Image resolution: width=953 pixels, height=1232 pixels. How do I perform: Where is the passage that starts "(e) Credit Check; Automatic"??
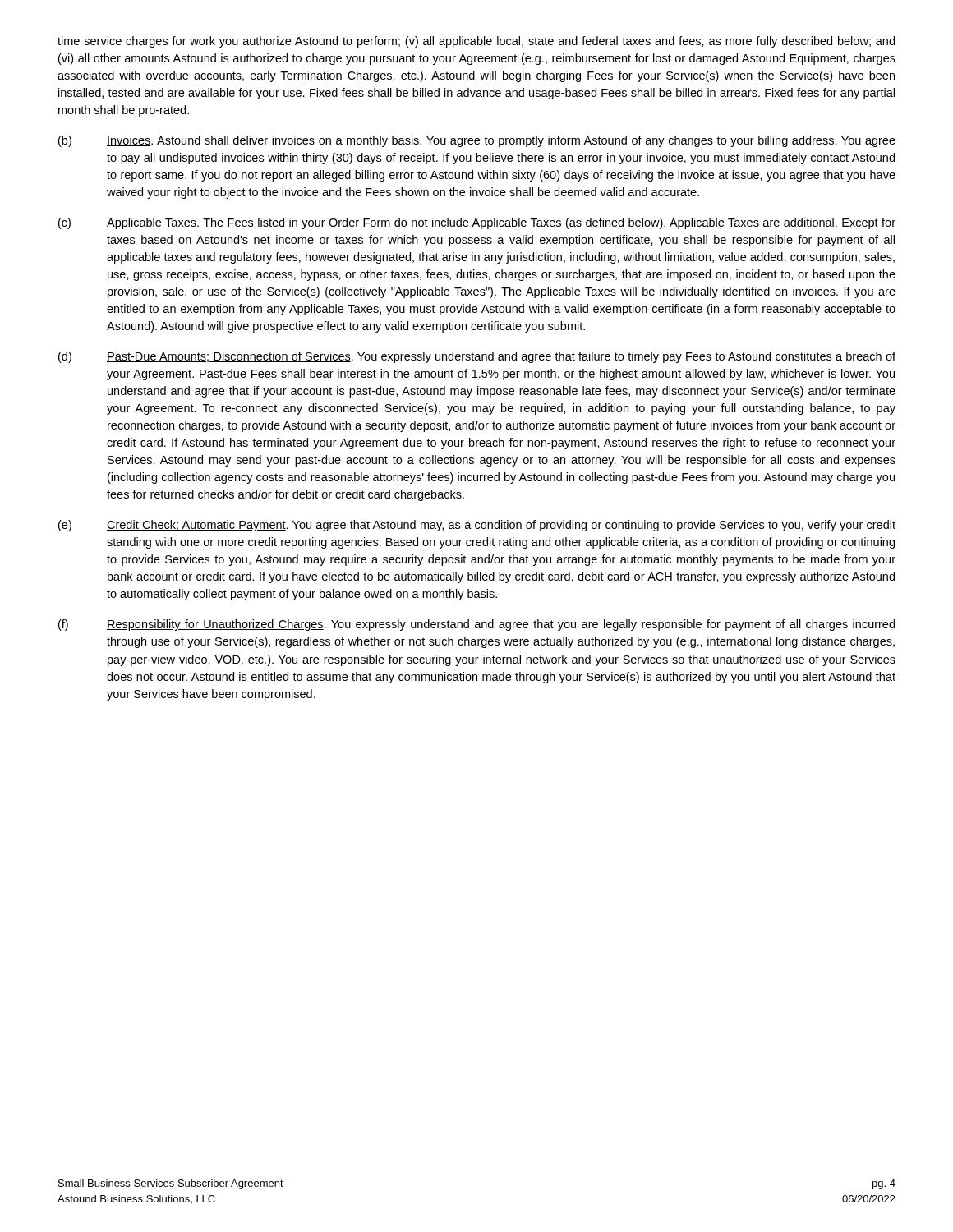[x=476, y=560]
